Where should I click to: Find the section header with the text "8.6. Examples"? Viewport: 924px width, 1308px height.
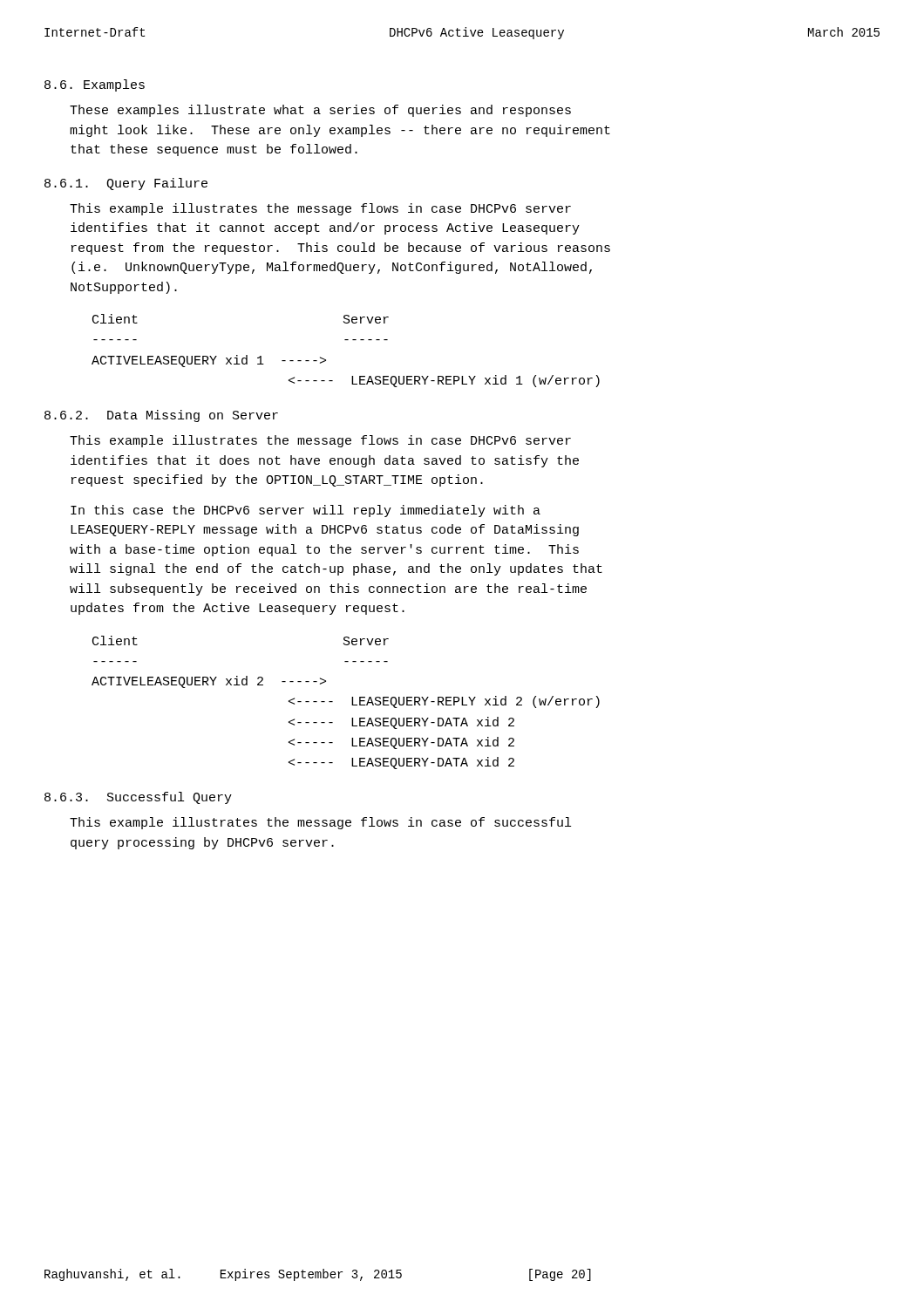click(x=95, y=86)
